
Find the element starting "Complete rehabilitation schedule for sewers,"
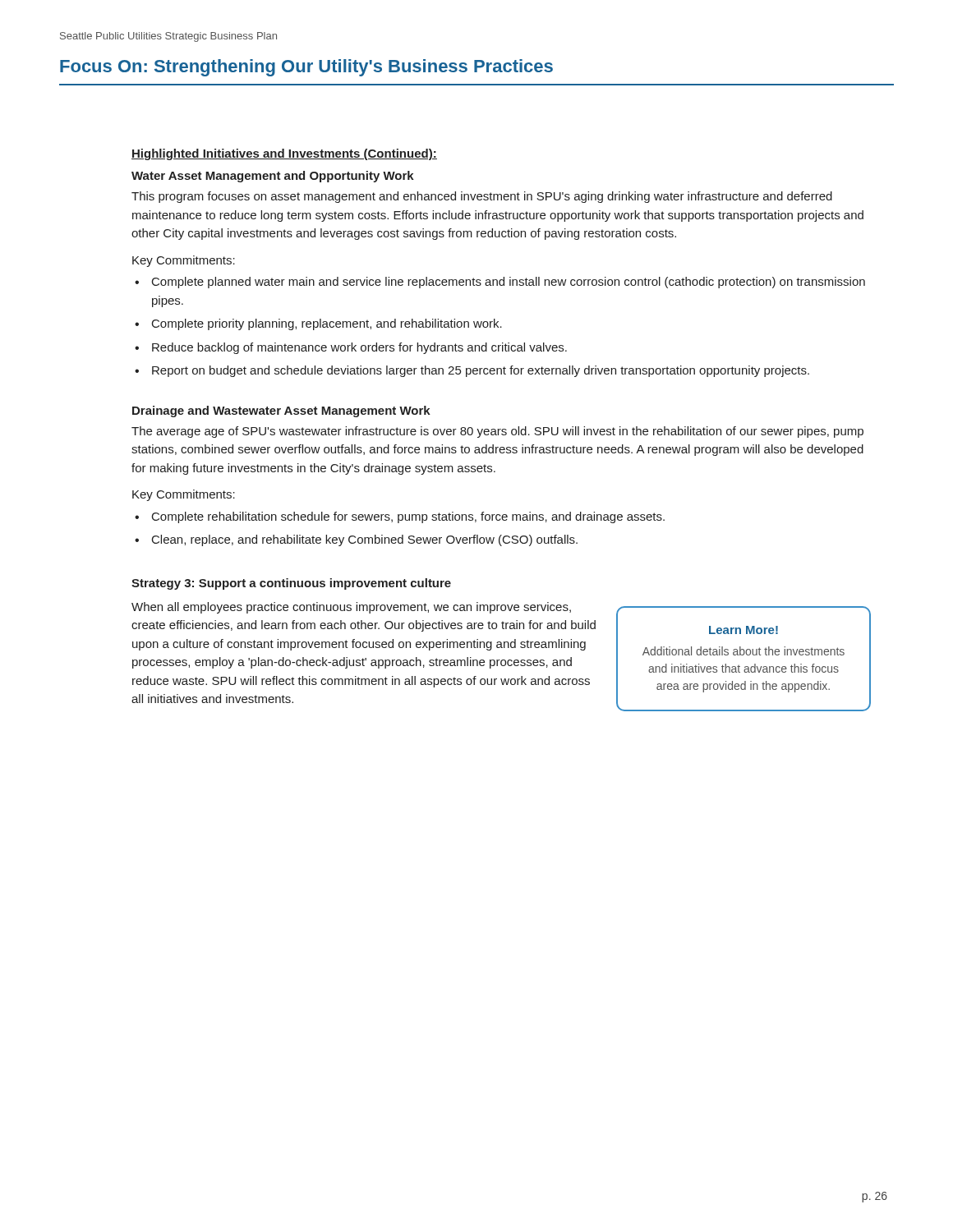[x=408, y=516]
